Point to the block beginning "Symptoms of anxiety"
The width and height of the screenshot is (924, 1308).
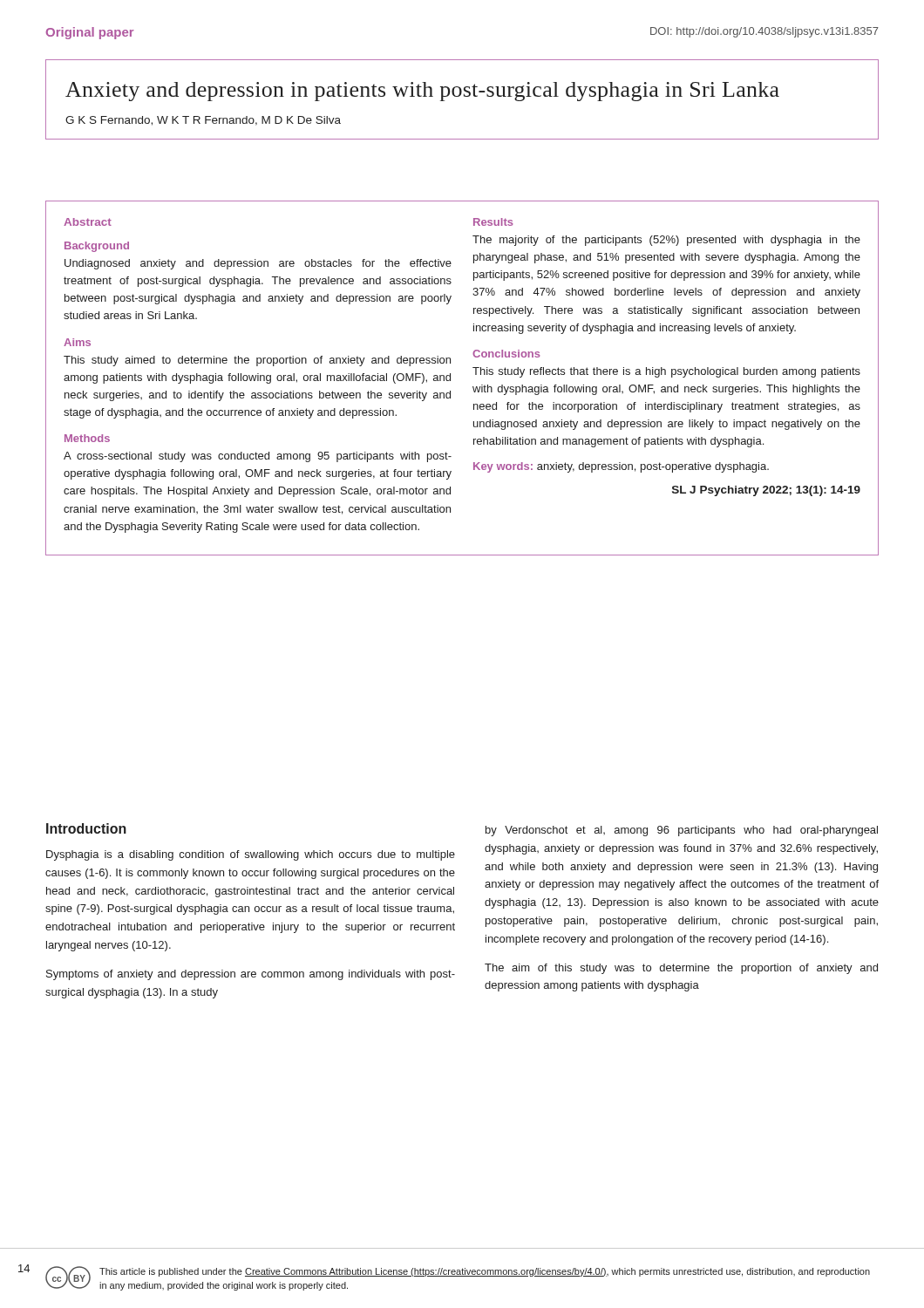tap(250, 983)
